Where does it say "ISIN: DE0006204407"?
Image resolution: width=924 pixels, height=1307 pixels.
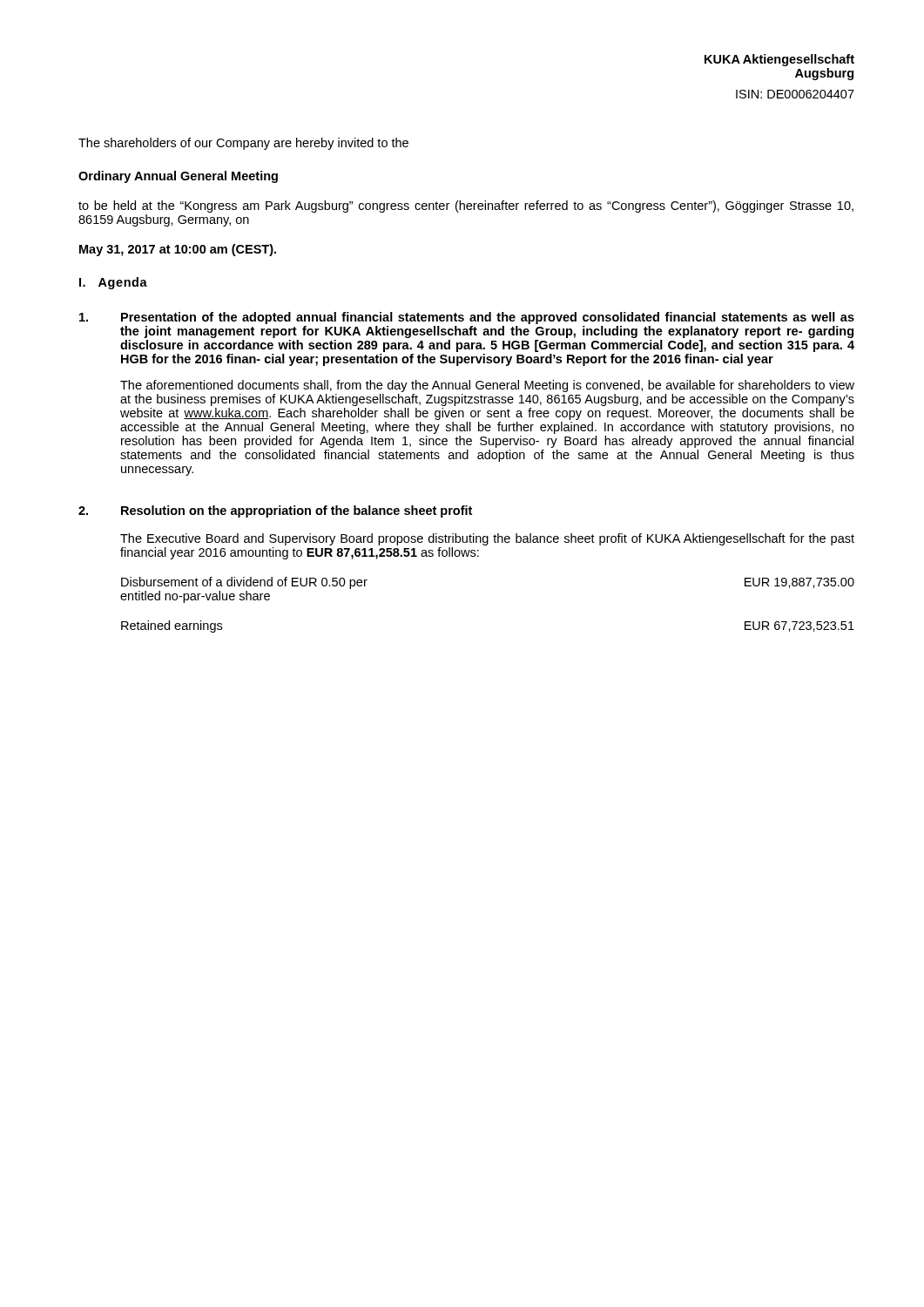click(795, 94)
